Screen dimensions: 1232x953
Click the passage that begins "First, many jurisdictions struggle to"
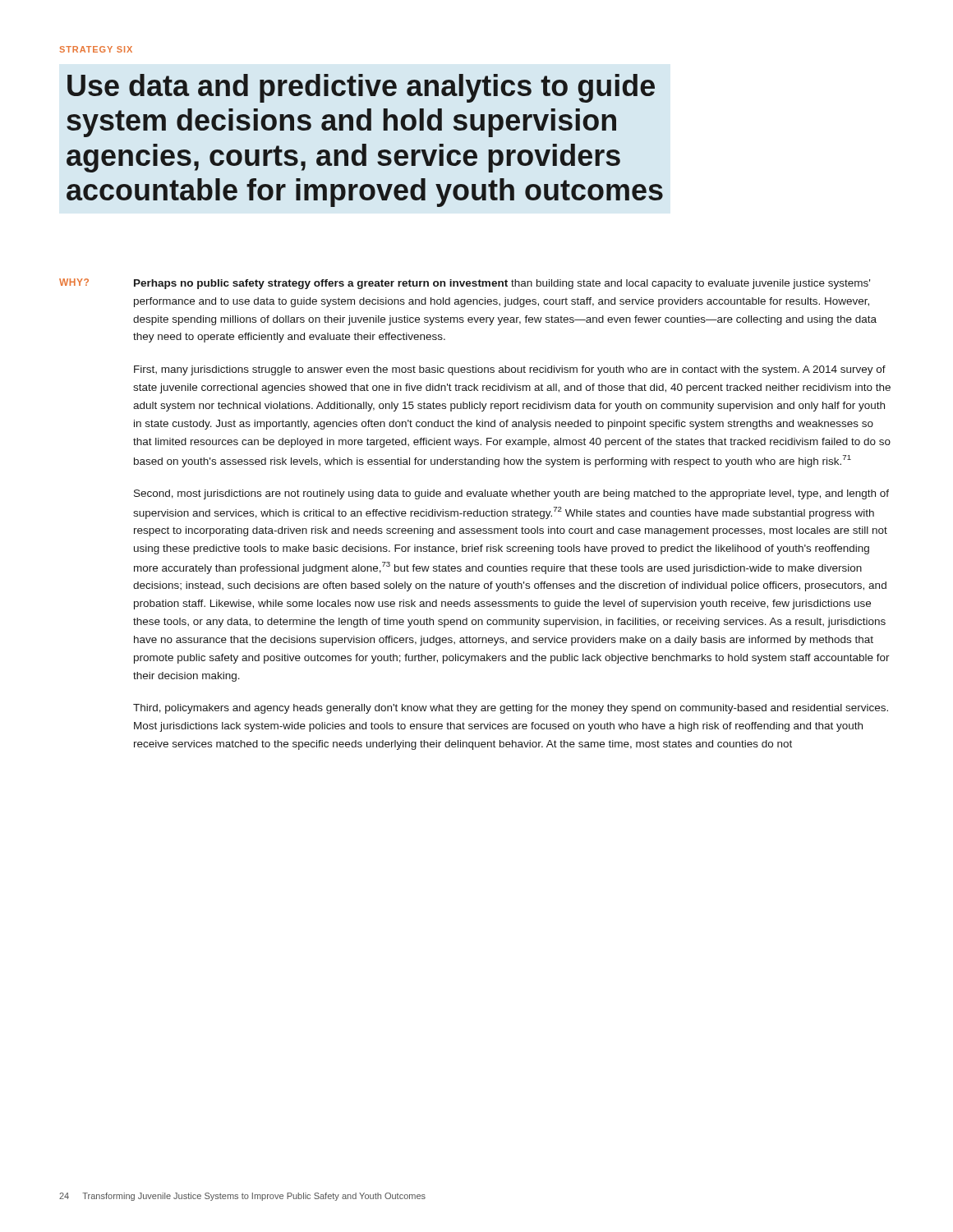coord(513,415)
